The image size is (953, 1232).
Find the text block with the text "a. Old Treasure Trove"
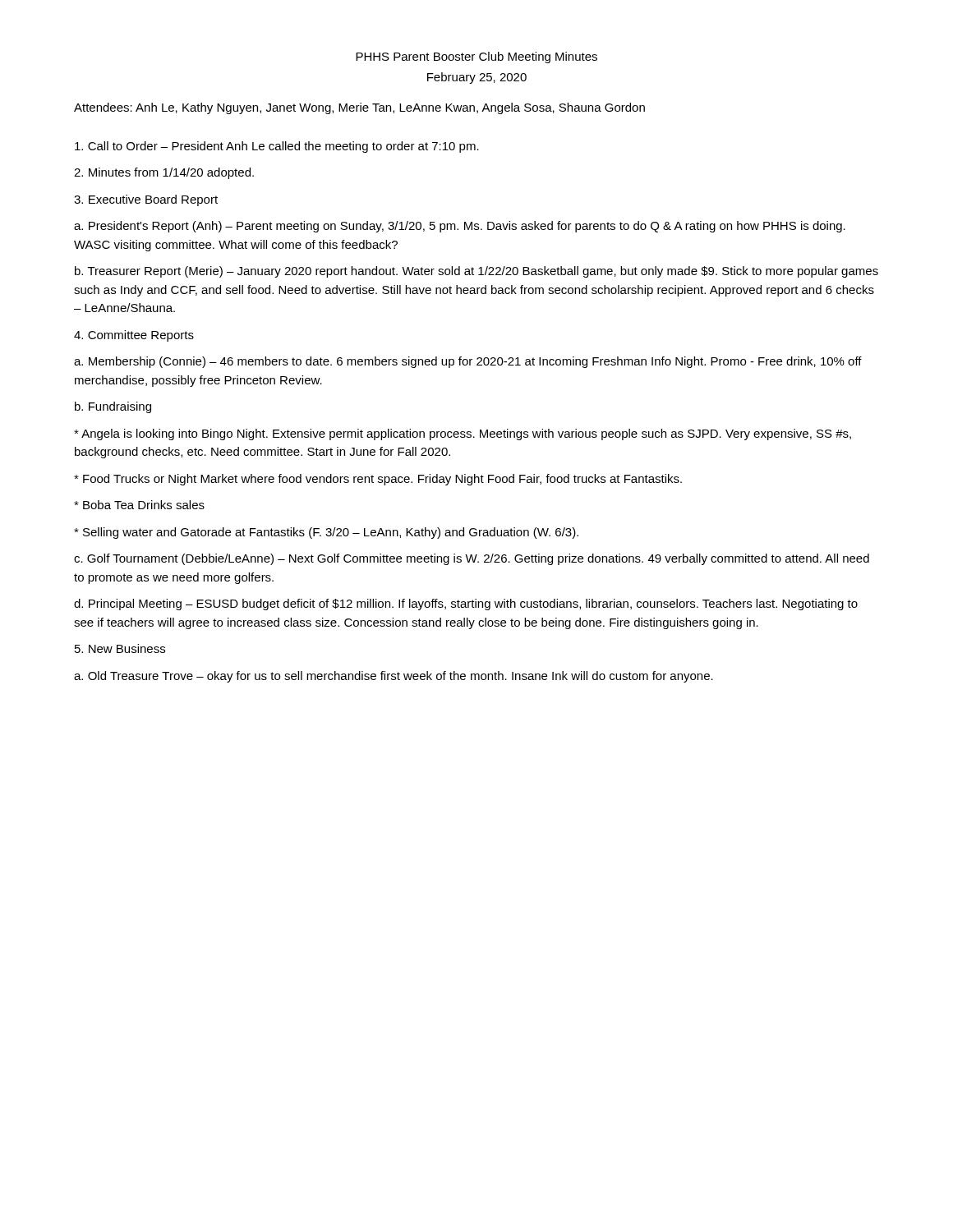pos(394,675)
